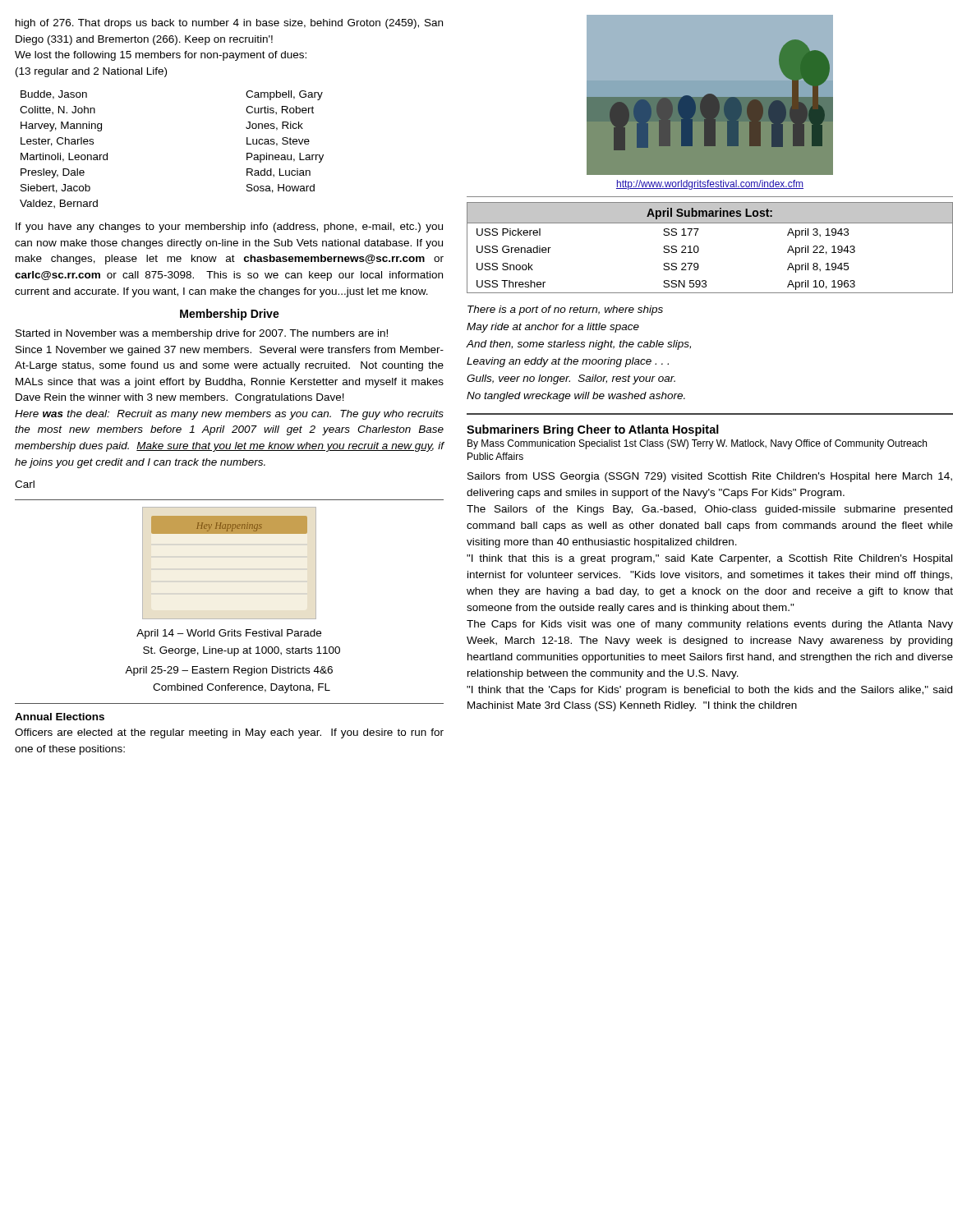The width and height of the screenshot is (953, 1232).
Task: Select the text starting "Sailors from USS Georgia (SSGN"
Action: 710,591
